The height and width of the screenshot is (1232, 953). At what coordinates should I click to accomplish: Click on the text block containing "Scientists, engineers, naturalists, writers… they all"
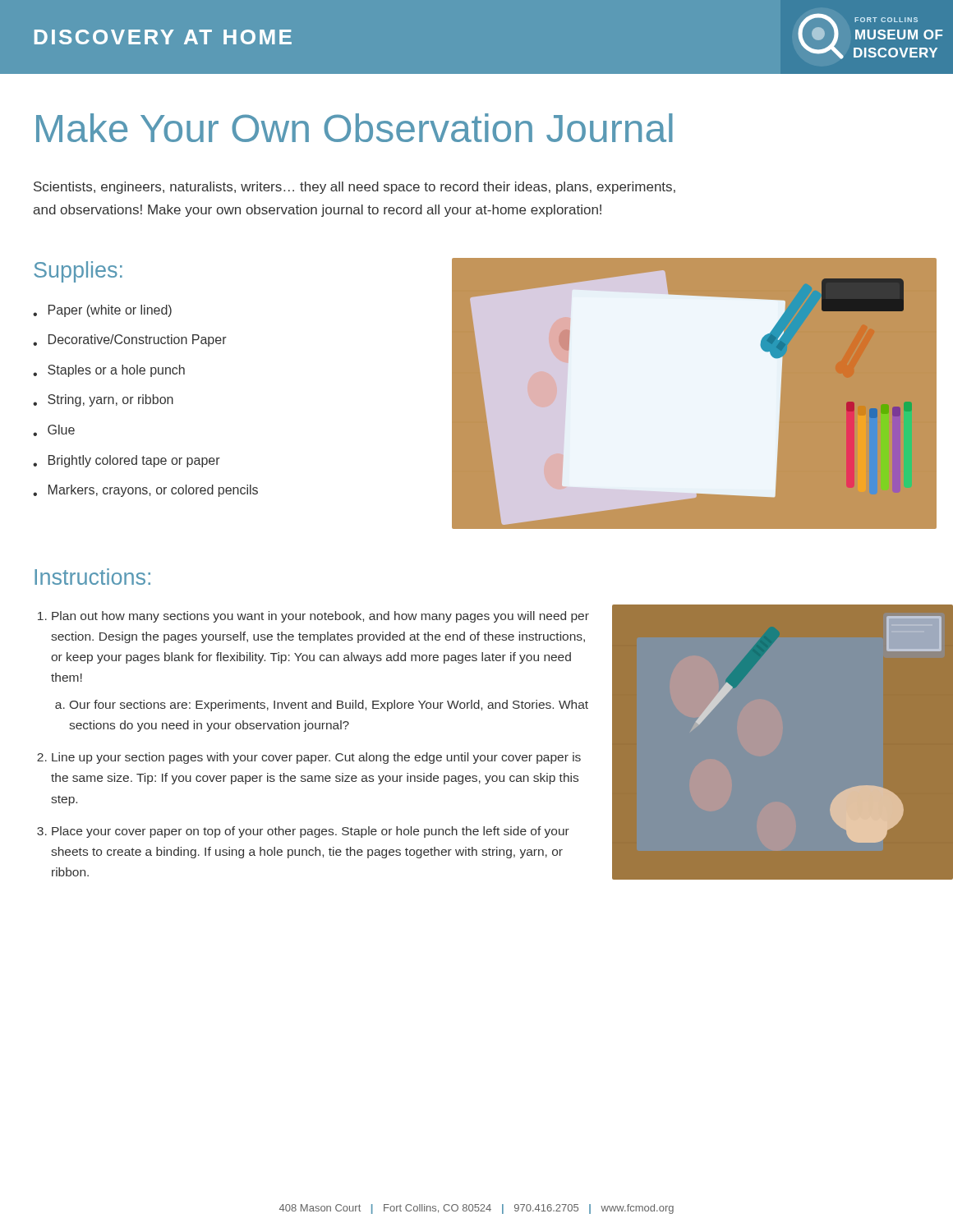[x=355, y=198]
